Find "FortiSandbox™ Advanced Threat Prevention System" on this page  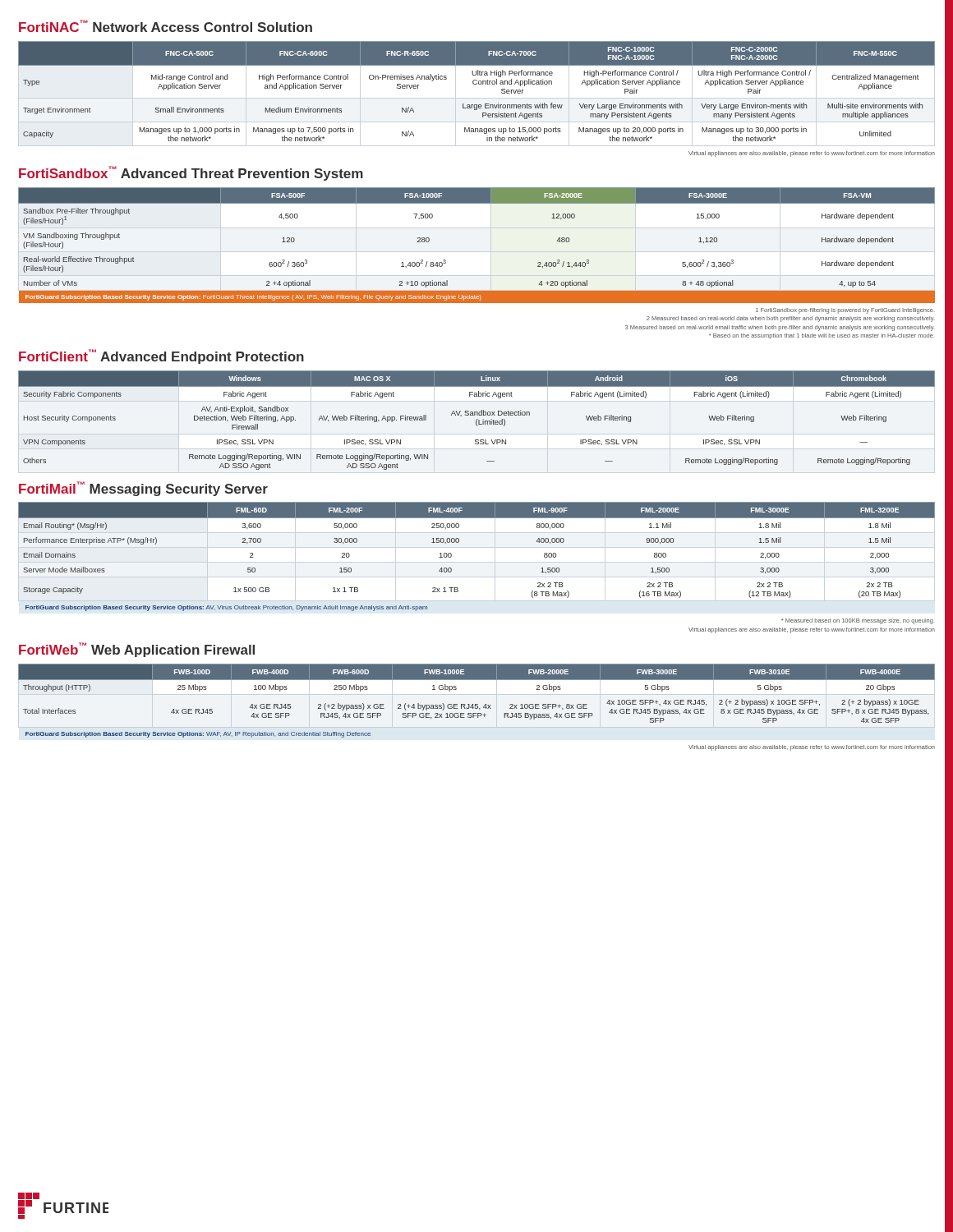point(191,173)
